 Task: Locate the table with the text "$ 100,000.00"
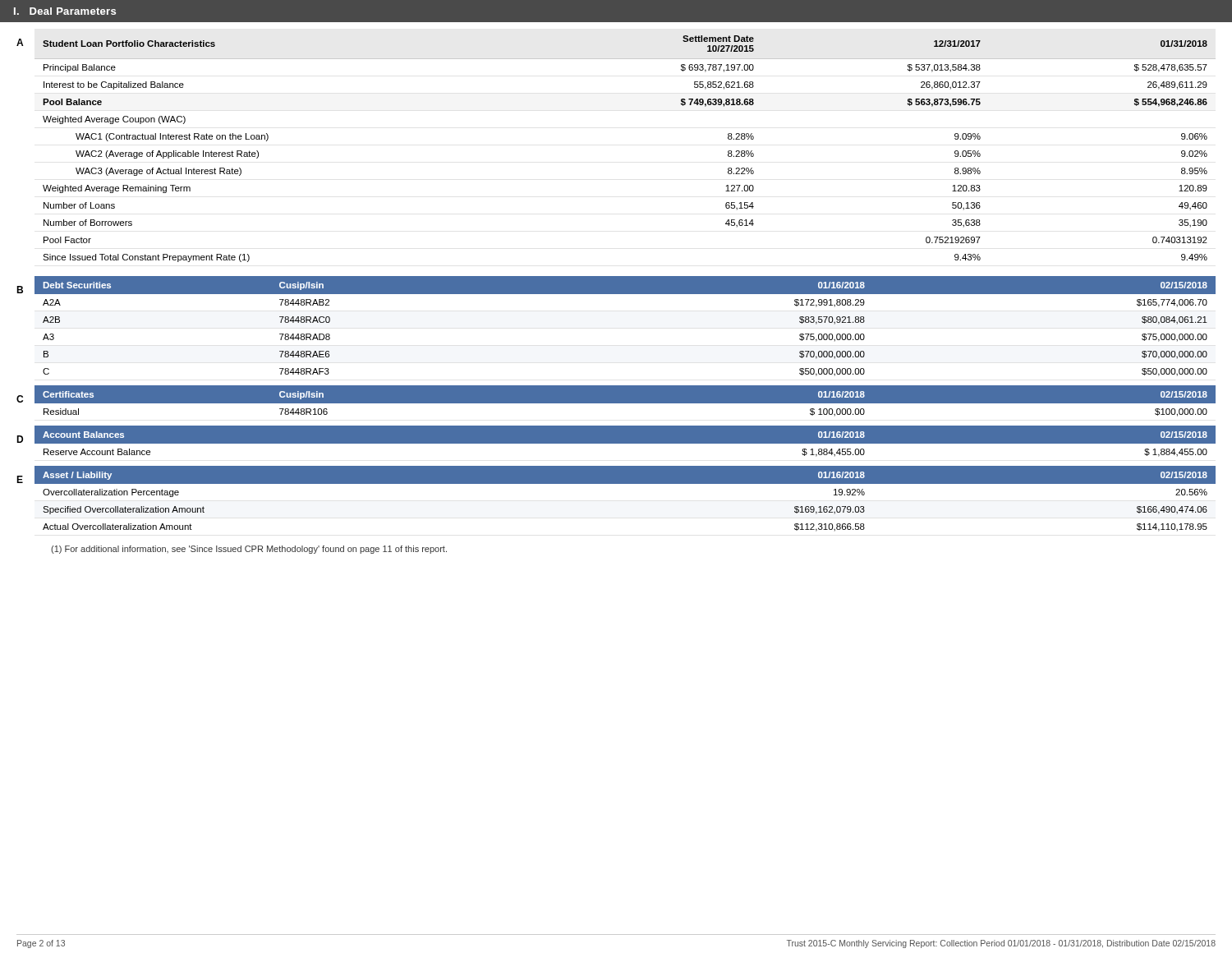[625, 403]
